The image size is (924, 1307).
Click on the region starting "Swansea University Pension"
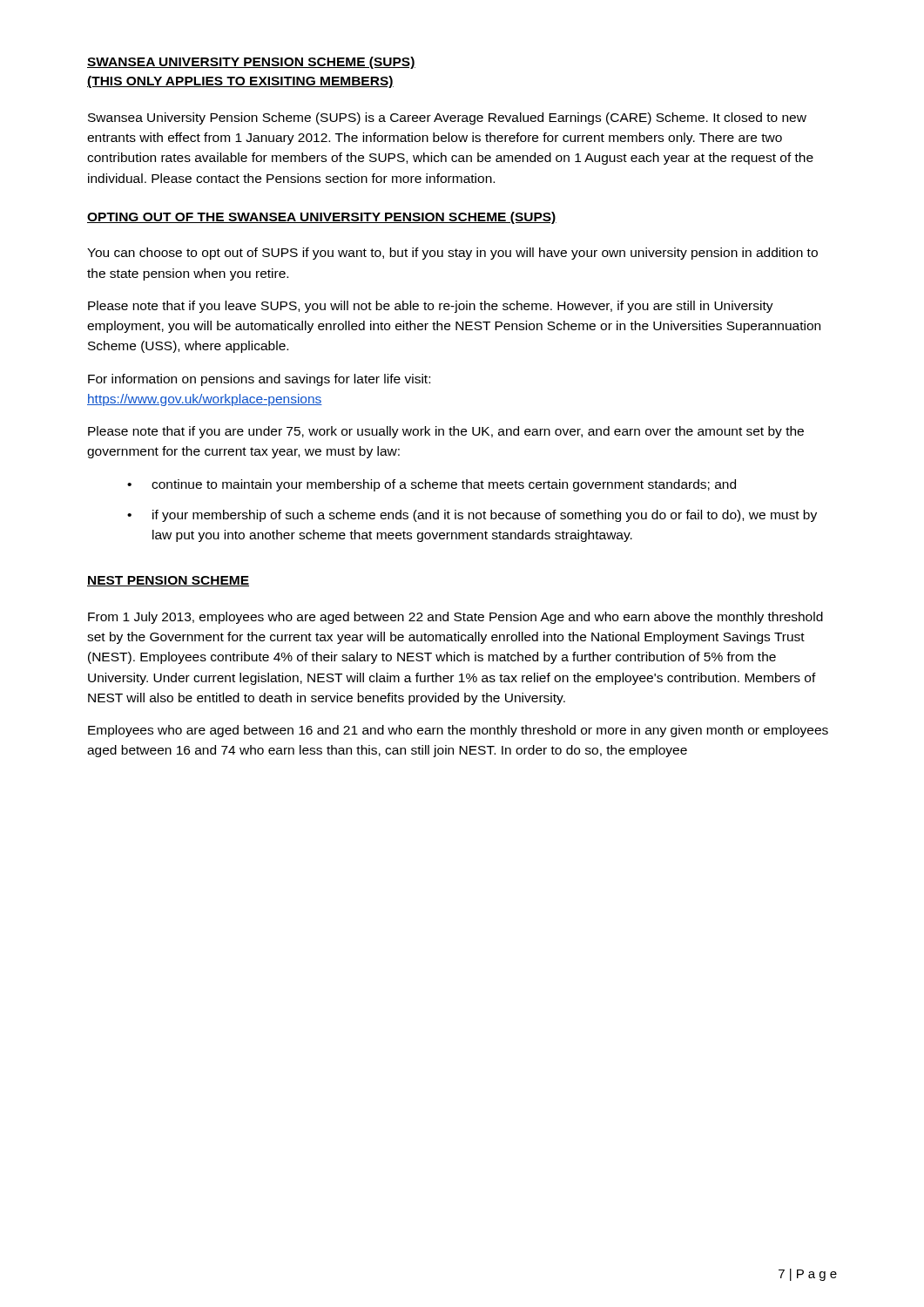pos(450,148)
